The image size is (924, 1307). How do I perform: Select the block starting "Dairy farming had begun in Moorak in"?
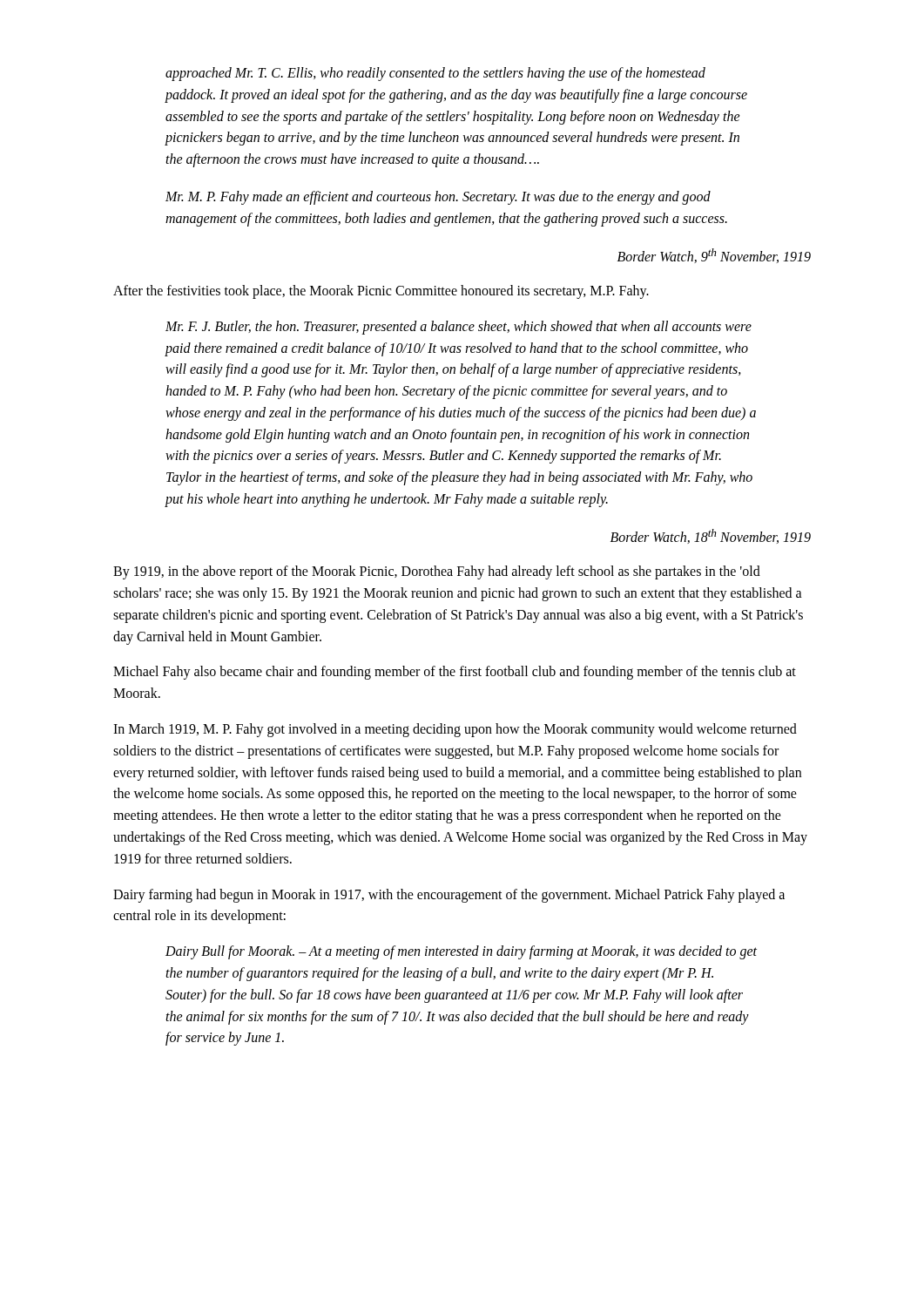tap(449, 905)
